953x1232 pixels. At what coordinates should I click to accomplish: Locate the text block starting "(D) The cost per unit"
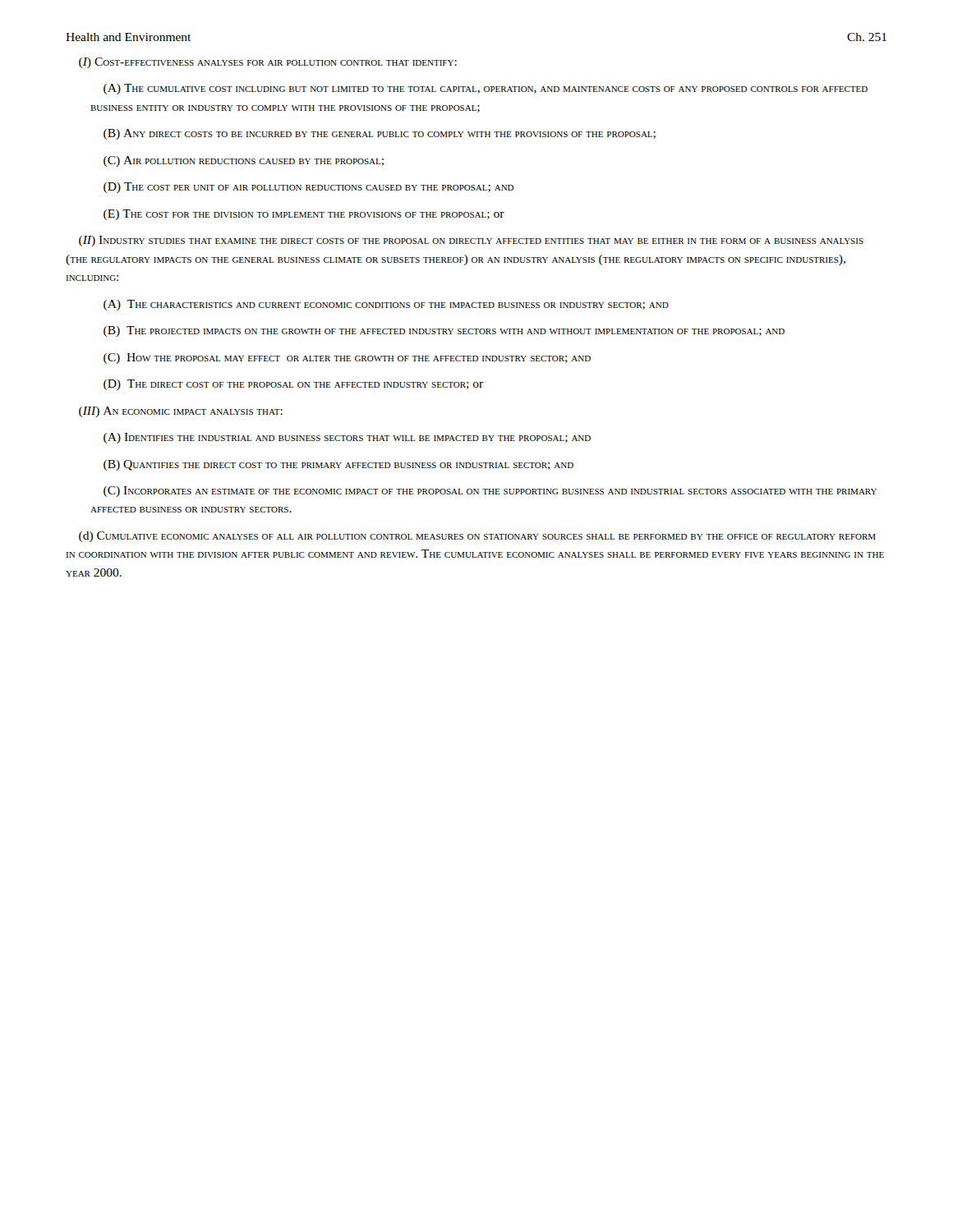[x=489, y=187]
